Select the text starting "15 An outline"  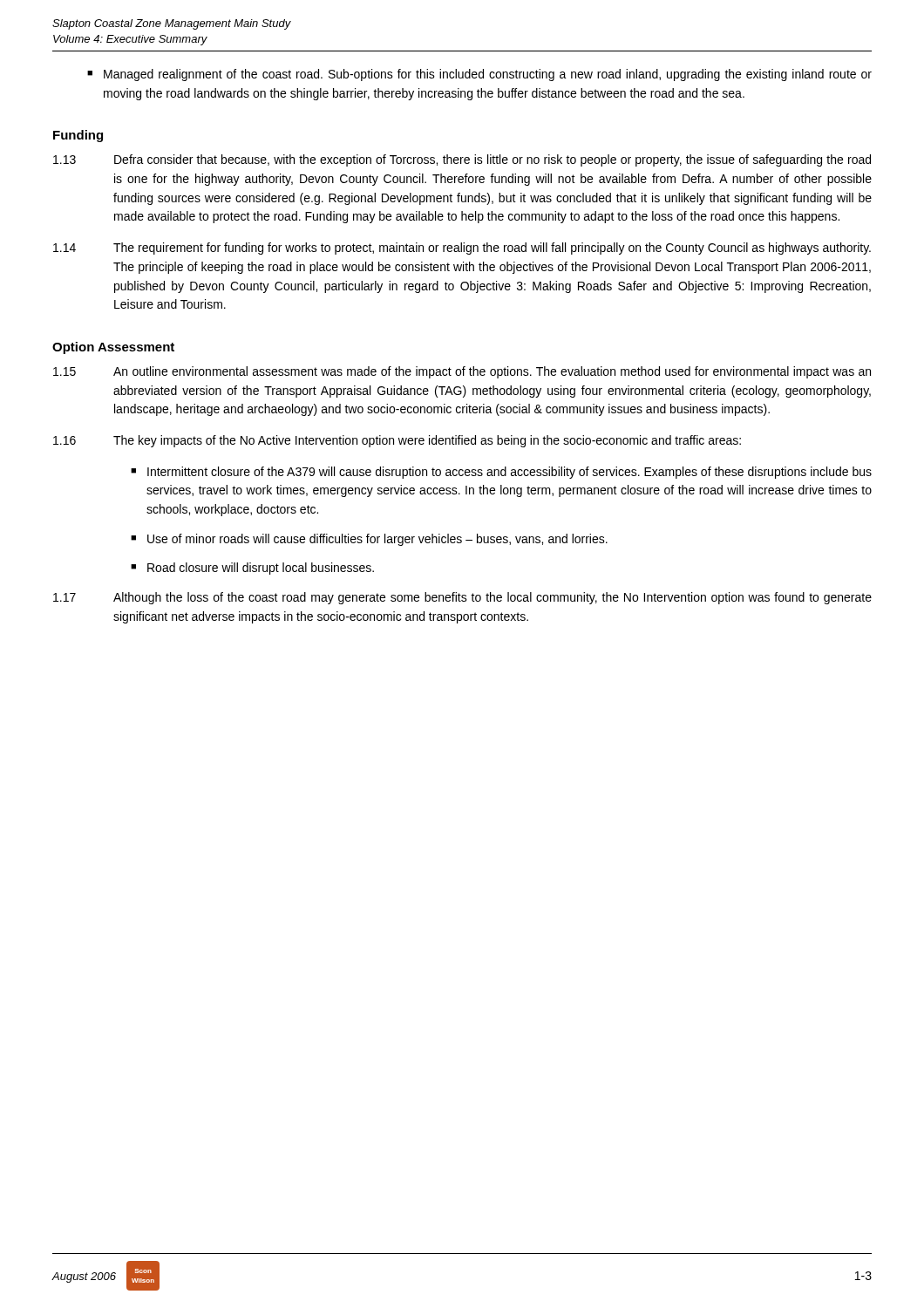pos(462,391)
